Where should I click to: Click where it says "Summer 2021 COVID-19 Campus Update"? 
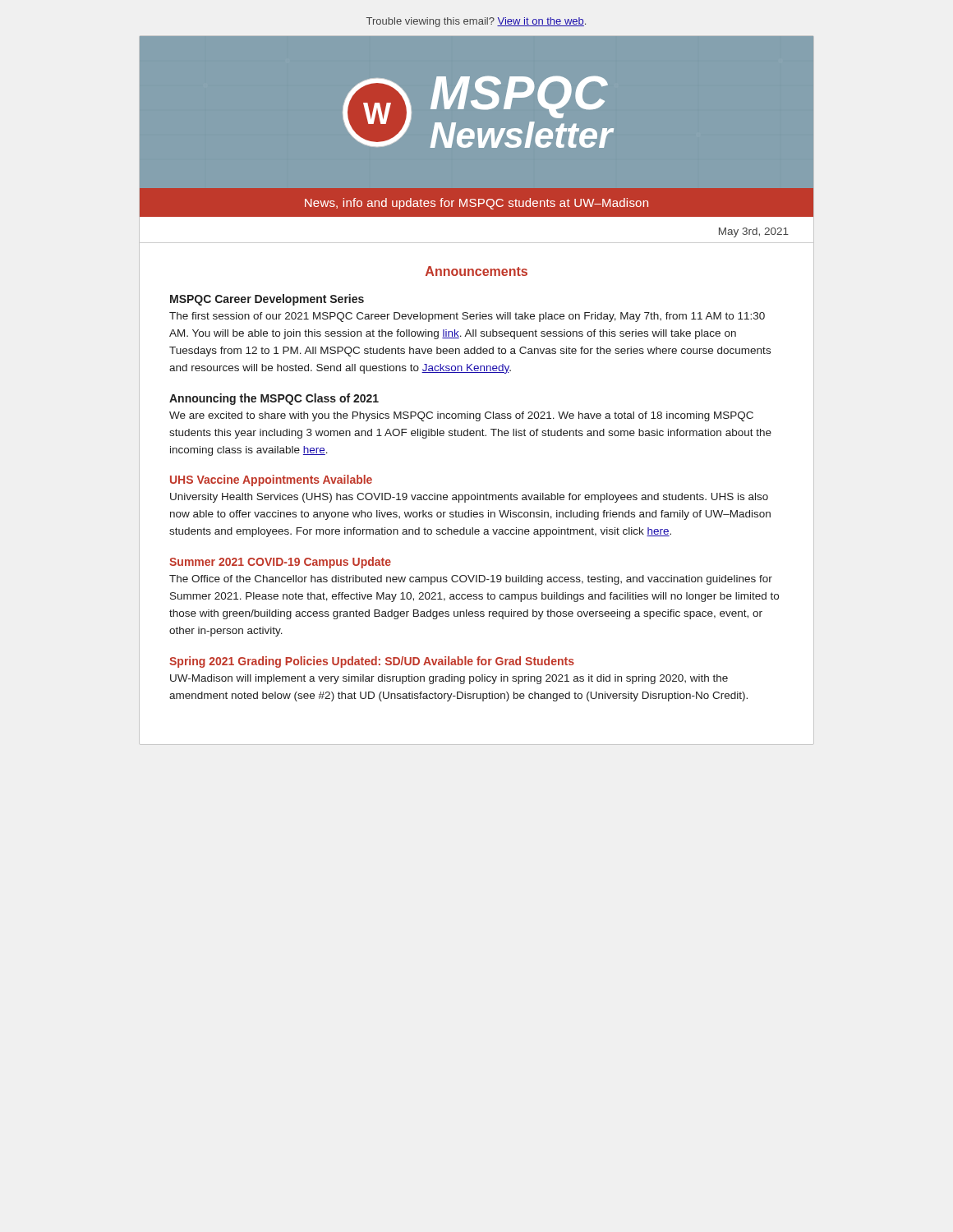[x=280, y=562]
